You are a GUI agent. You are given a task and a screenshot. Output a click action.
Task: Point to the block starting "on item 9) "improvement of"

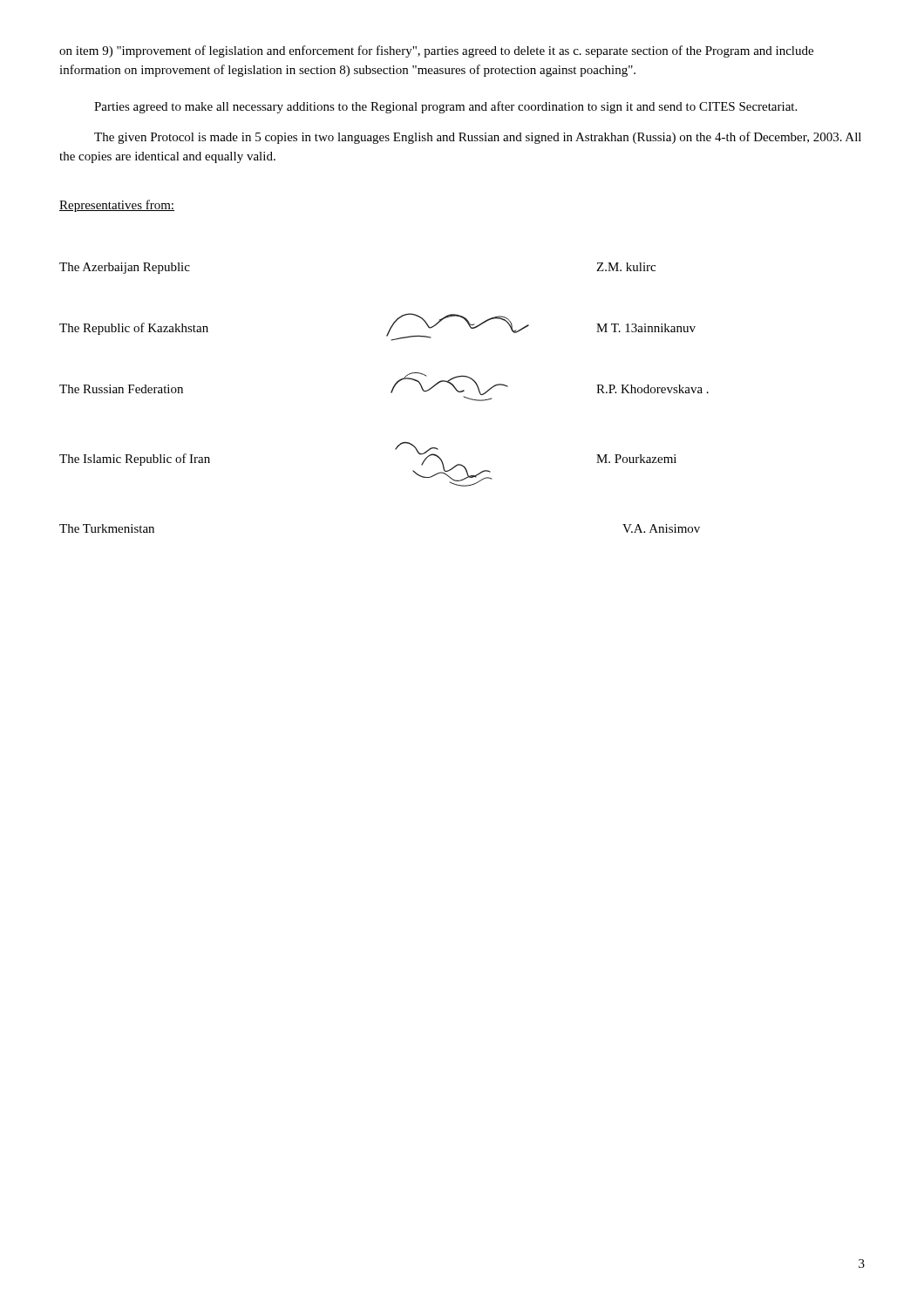[x=437, y=60]
